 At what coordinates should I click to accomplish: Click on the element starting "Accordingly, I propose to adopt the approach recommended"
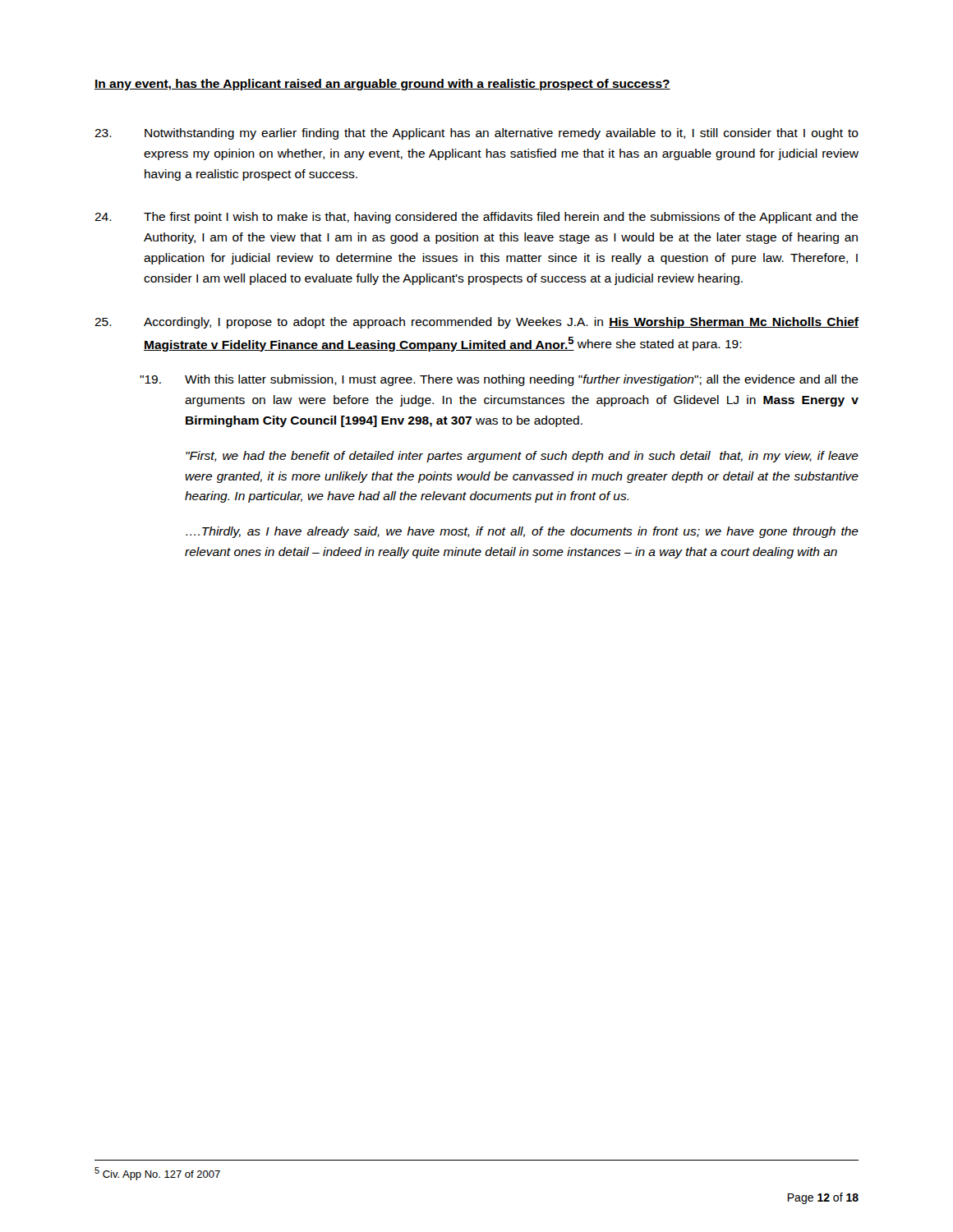coord(476,333)
